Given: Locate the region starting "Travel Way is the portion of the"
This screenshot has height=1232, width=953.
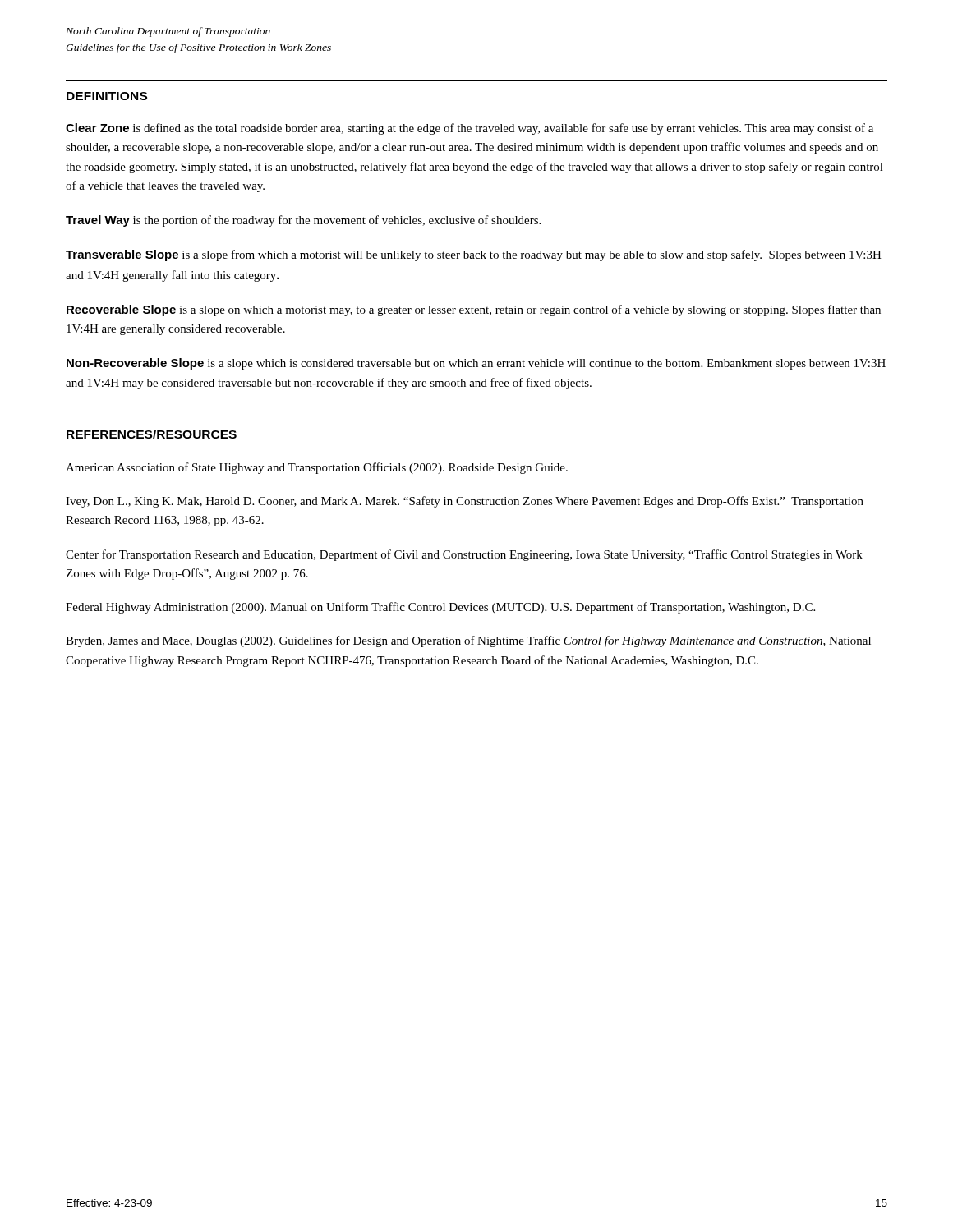Looking at the screenshot, I should 304,220.
